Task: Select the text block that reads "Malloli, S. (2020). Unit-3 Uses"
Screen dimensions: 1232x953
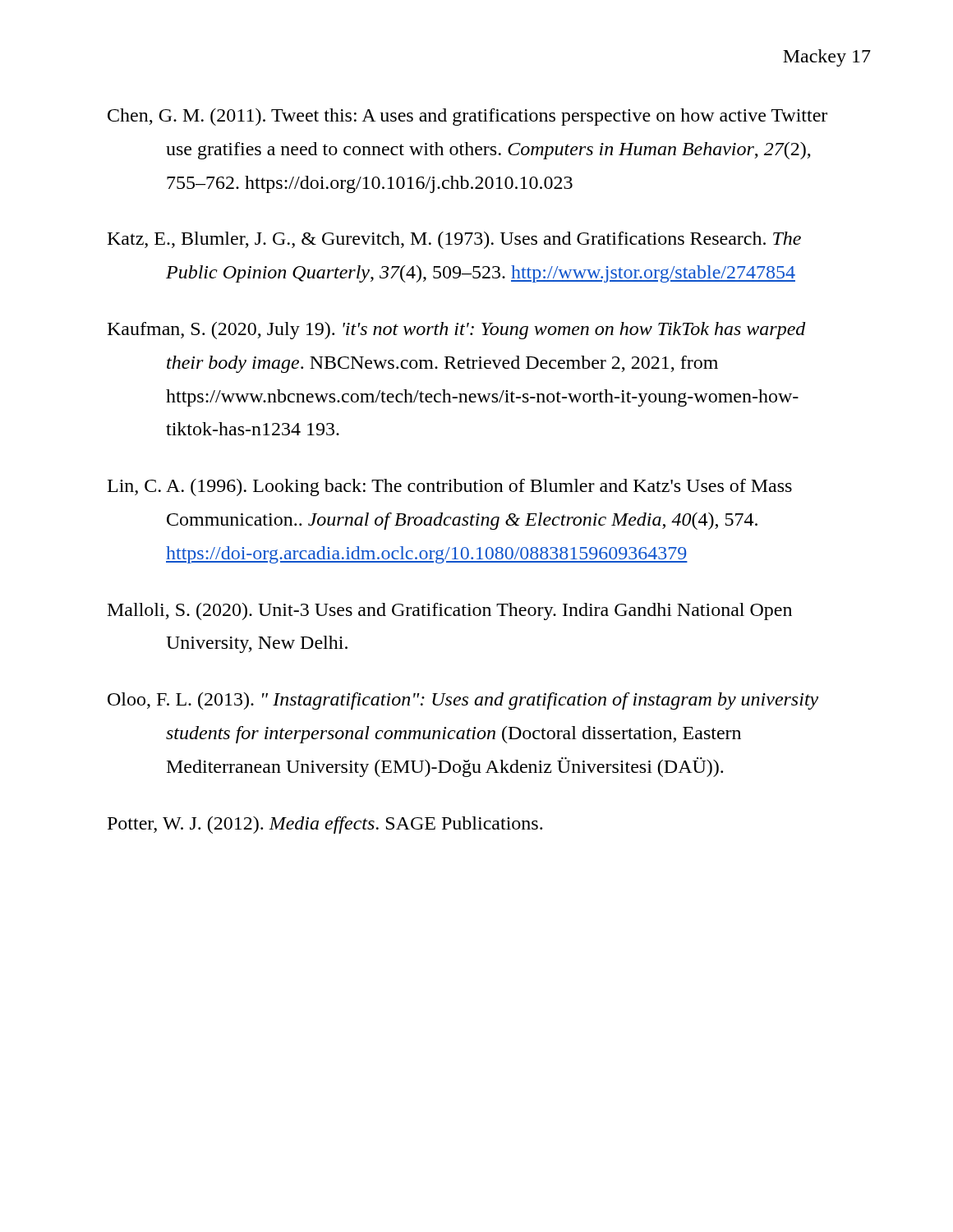Action: click(x=476, y=626)
